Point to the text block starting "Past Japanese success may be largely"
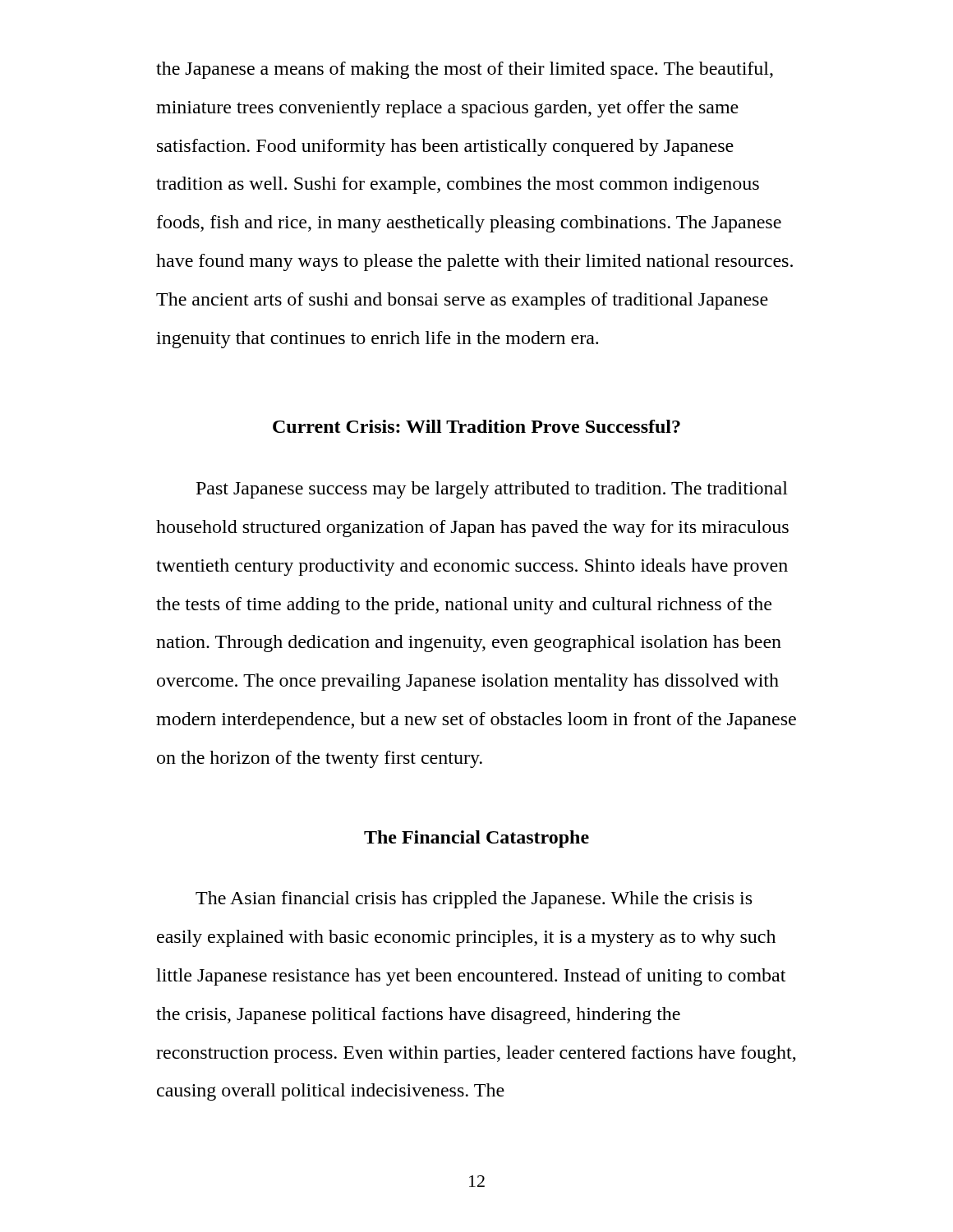 click(492, 490)
